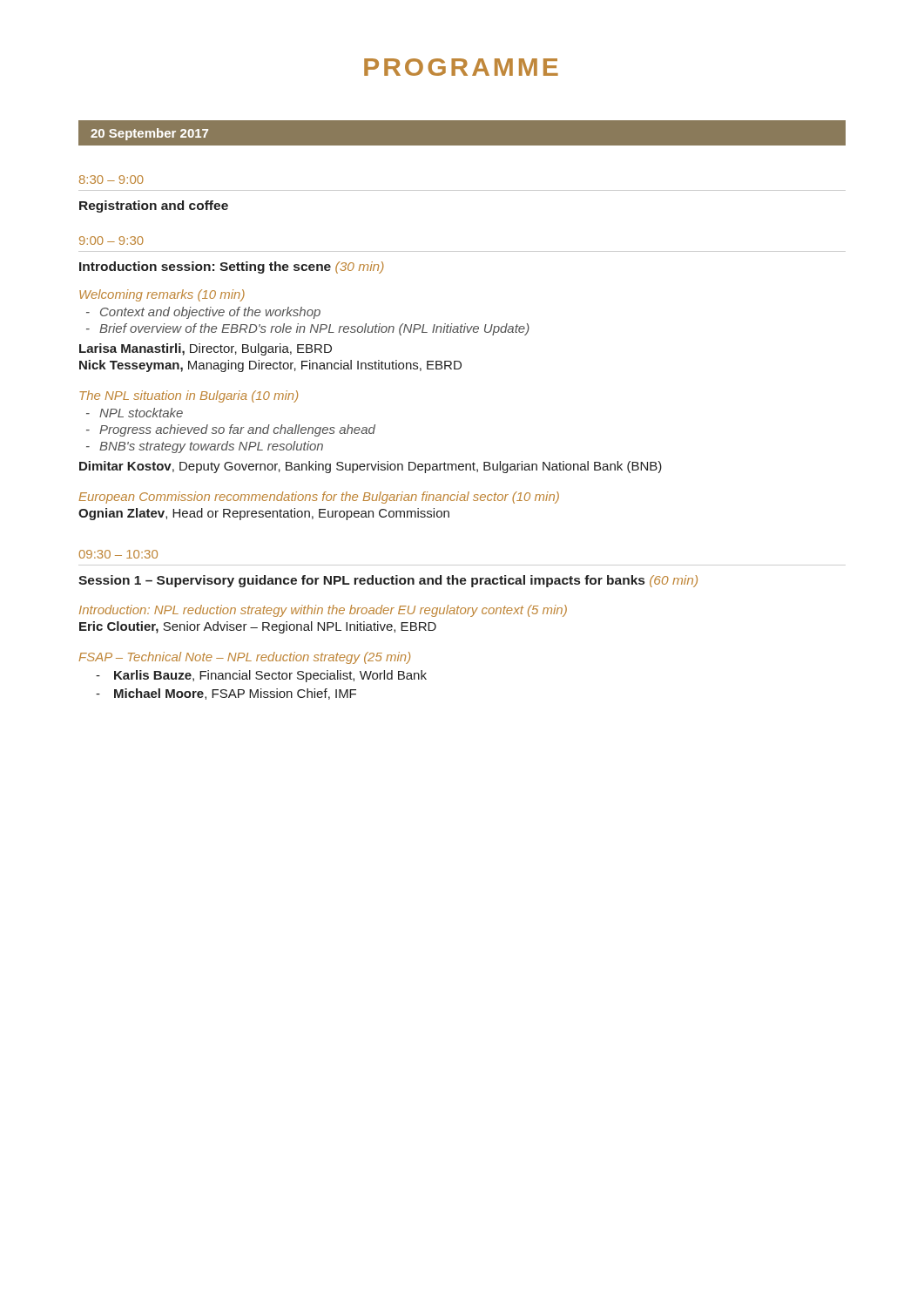This screenshot has width=924, height=1307.
Task: Locate the block of text that opens with "Eric Cloutier, Senior Adviser – Regional NPL"
Action: click(x=257, y=626)
